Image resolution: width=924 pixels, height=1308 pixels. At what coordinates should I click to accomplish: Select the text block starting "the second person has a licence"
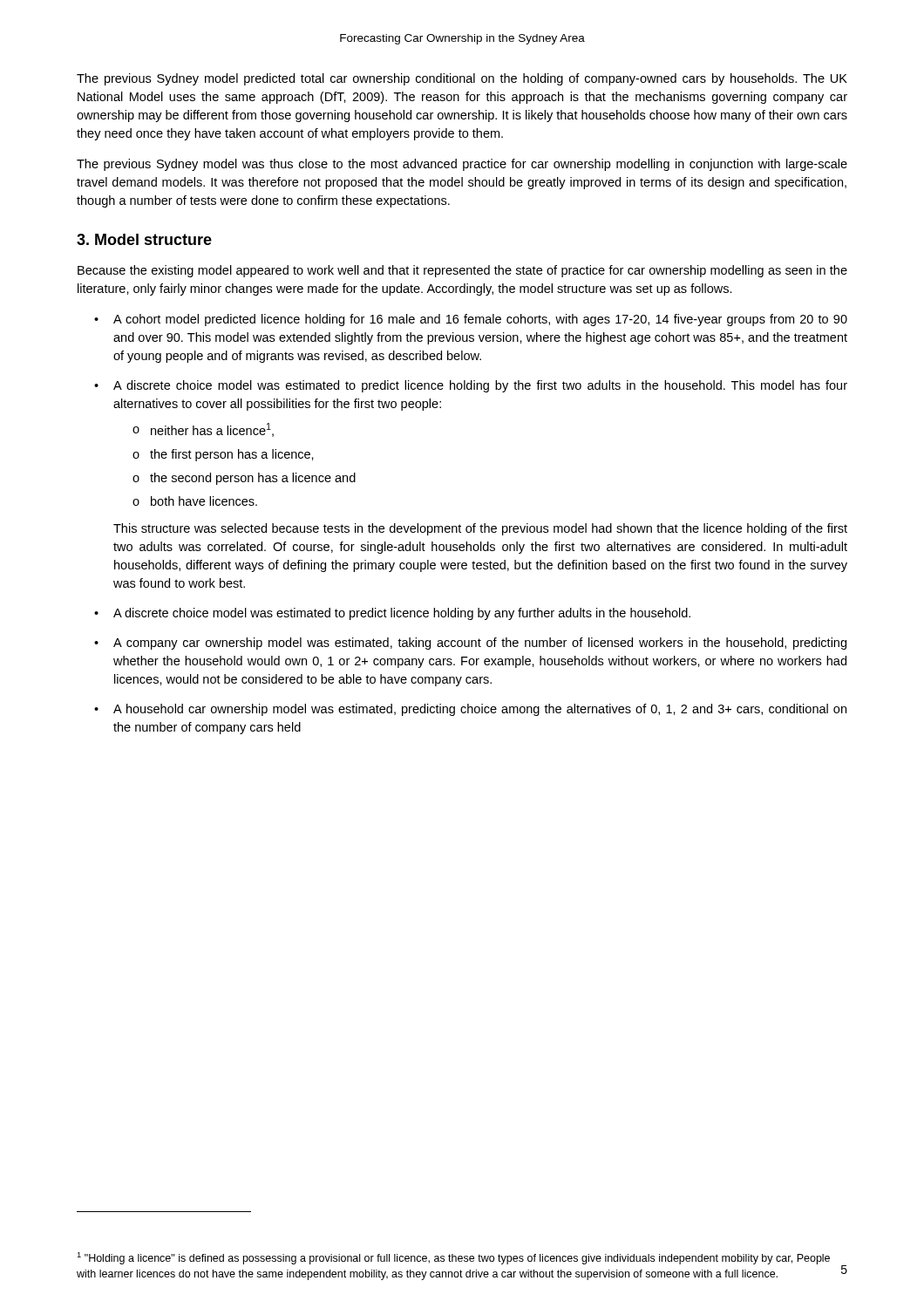click(253, 478)
